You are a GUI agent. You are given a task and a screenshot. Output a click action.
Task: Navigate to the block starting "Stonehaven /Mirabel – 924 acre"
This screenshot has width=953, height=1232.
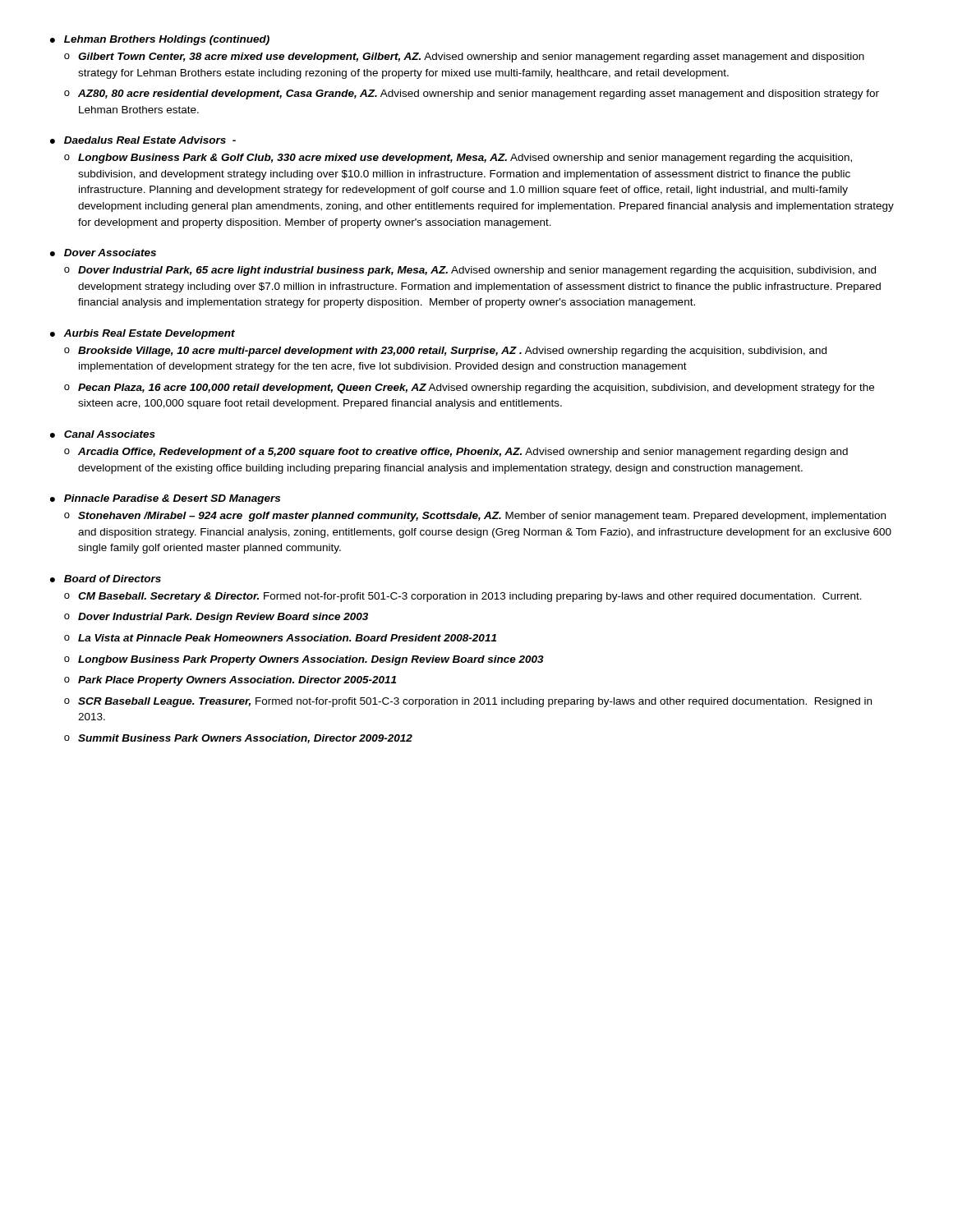(485, 532)
